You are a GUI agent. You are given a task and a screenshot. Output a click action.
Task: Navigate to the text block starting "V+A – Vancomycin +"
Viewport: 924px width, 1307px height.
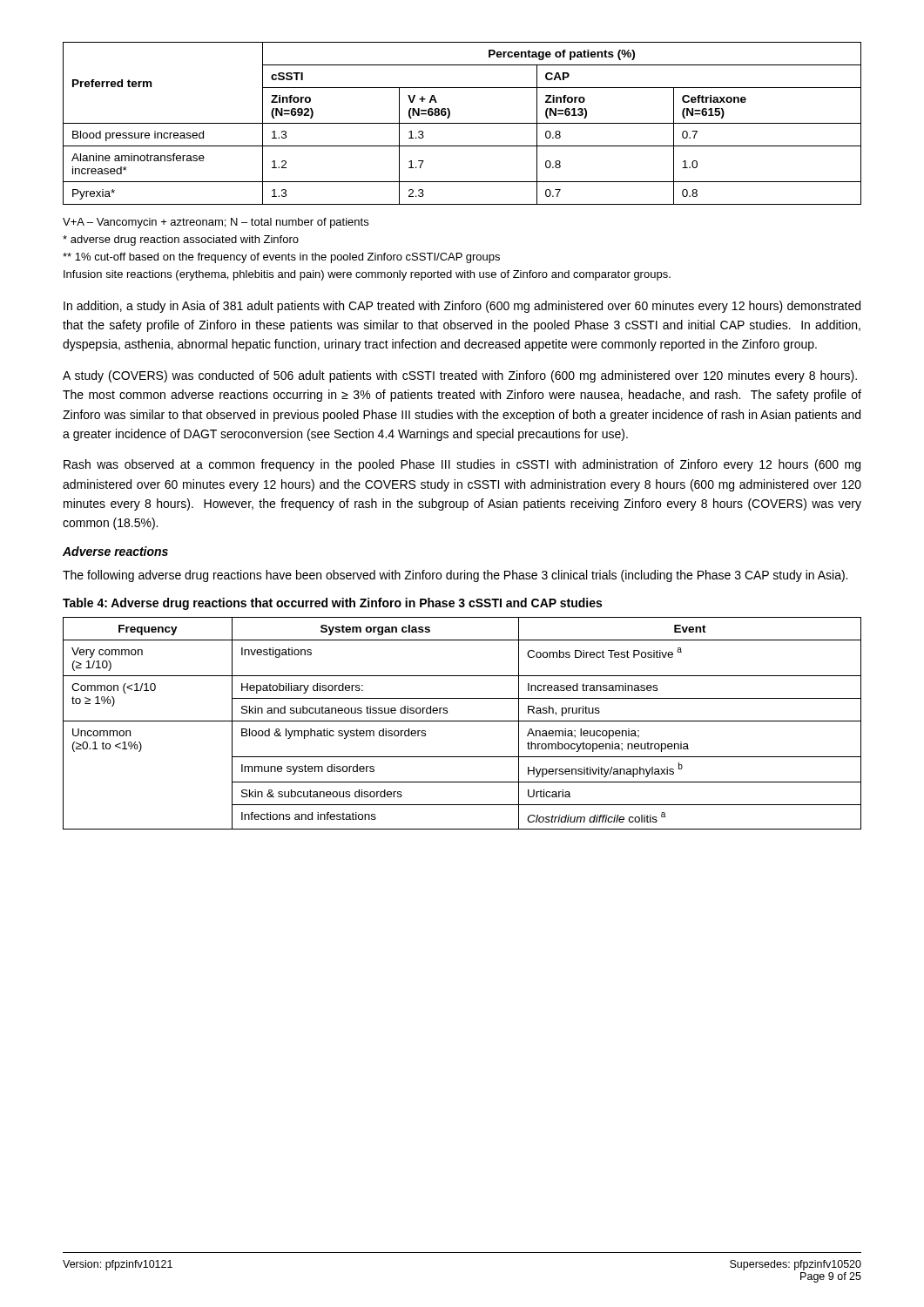pos(367,248)
